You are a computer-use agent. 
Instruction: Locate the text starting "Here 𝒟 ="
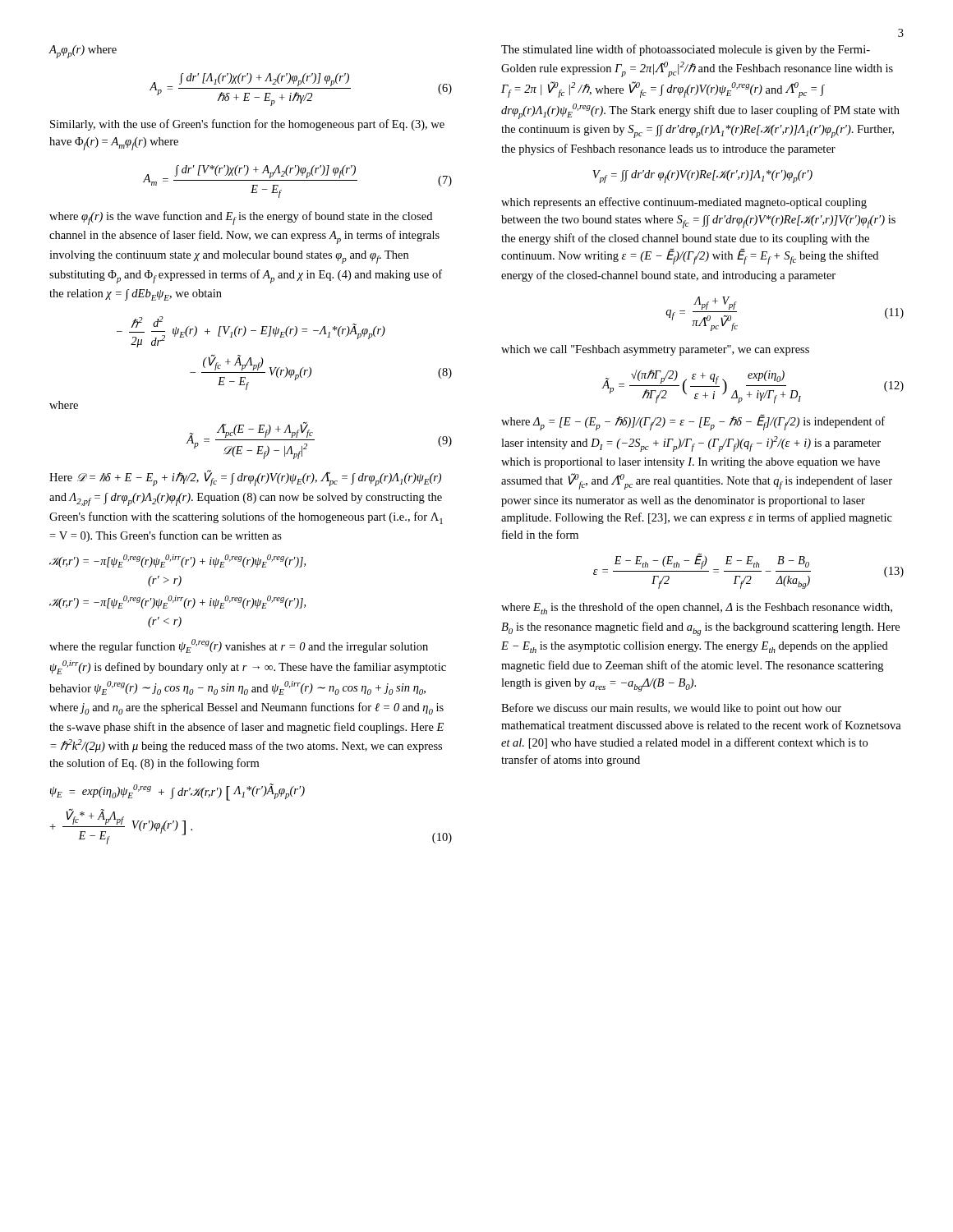(246, 506)
